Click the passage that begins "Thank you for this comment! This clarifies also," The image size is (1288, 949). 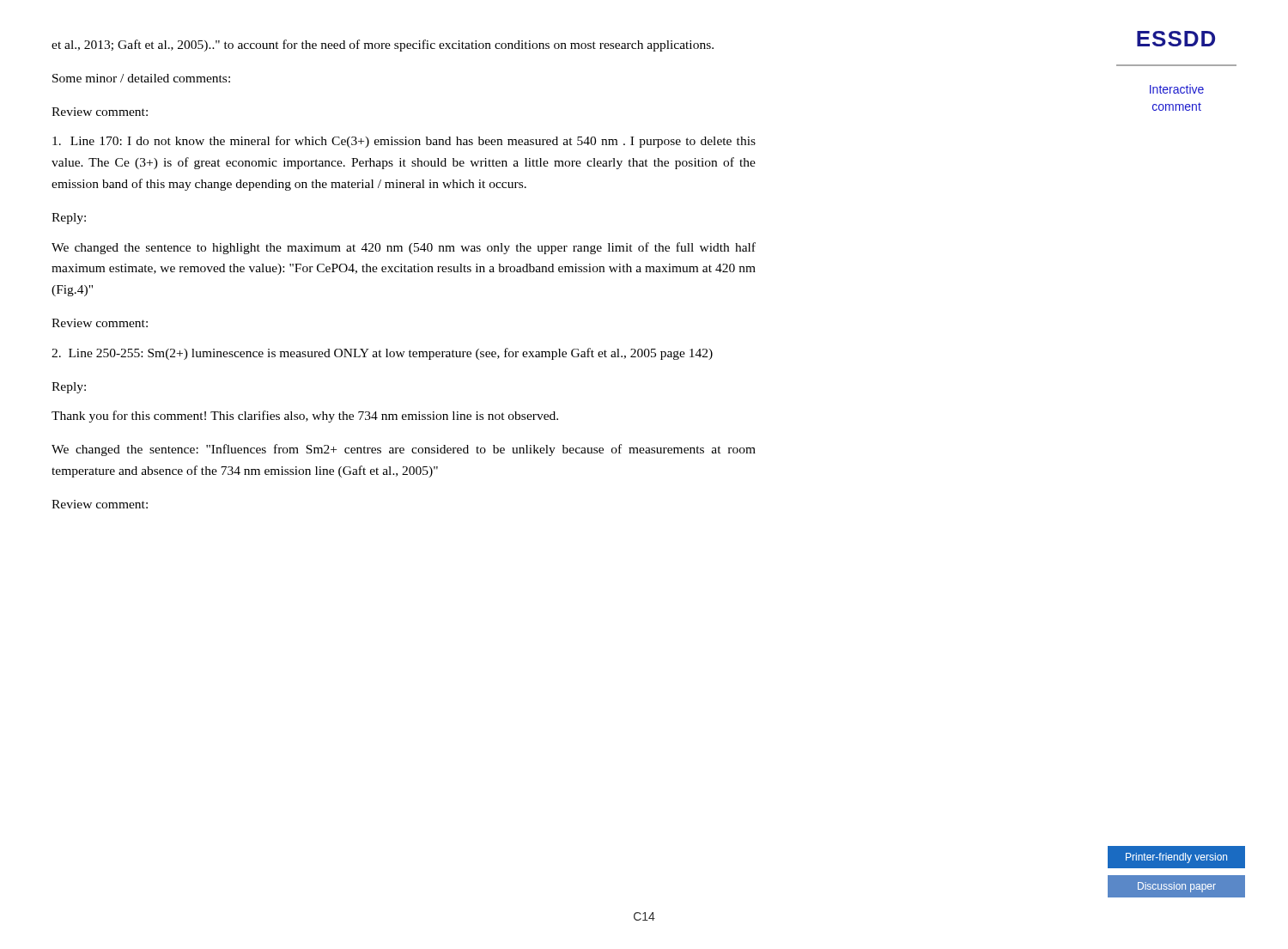[x=305, y=416]
